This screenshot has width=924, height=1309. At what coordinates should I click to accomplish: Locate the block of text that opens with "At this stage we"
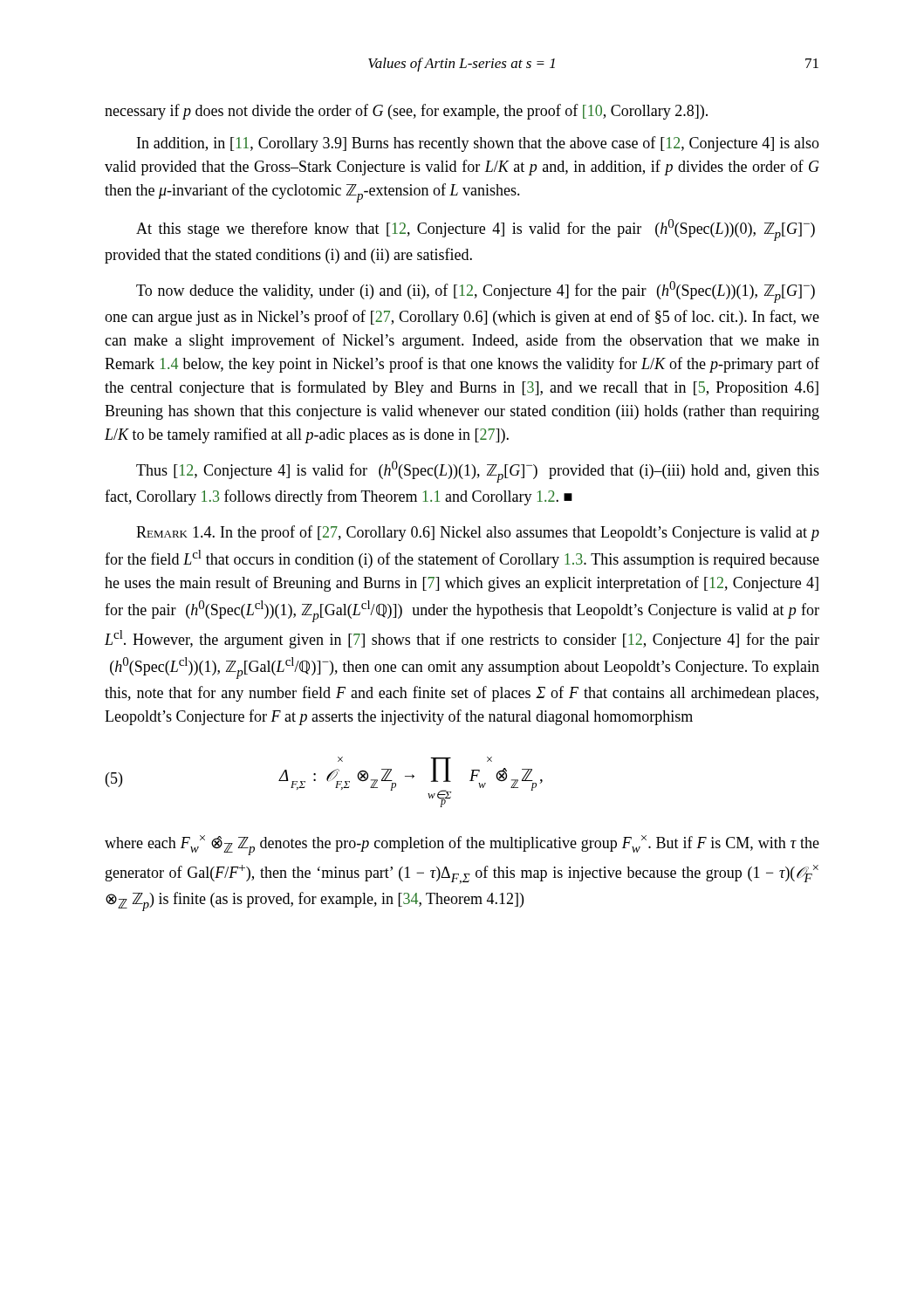(462, 240)
